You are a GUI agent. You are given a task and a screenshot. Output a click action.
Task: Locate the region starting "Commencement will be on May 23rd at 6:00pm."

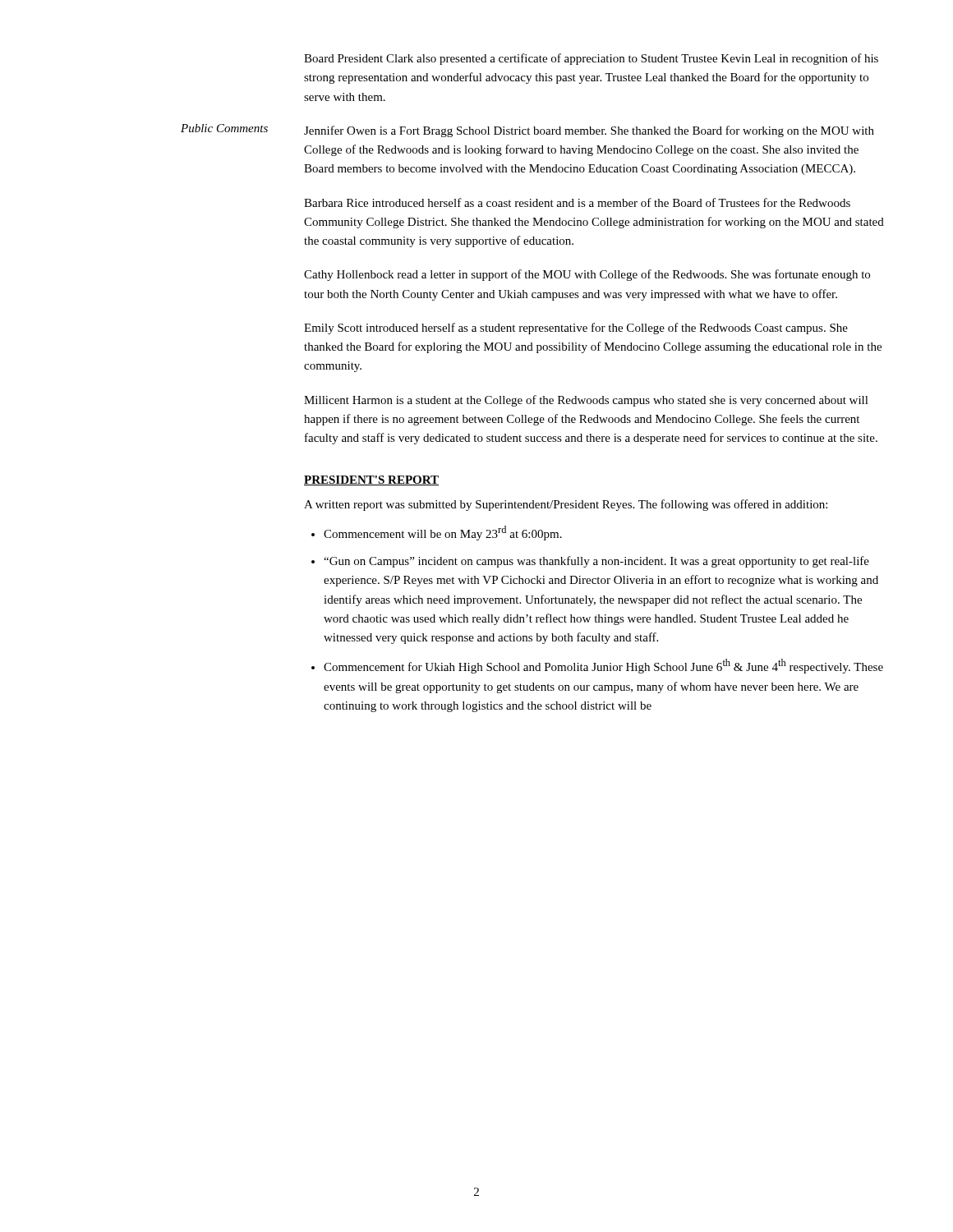[443, 532]
